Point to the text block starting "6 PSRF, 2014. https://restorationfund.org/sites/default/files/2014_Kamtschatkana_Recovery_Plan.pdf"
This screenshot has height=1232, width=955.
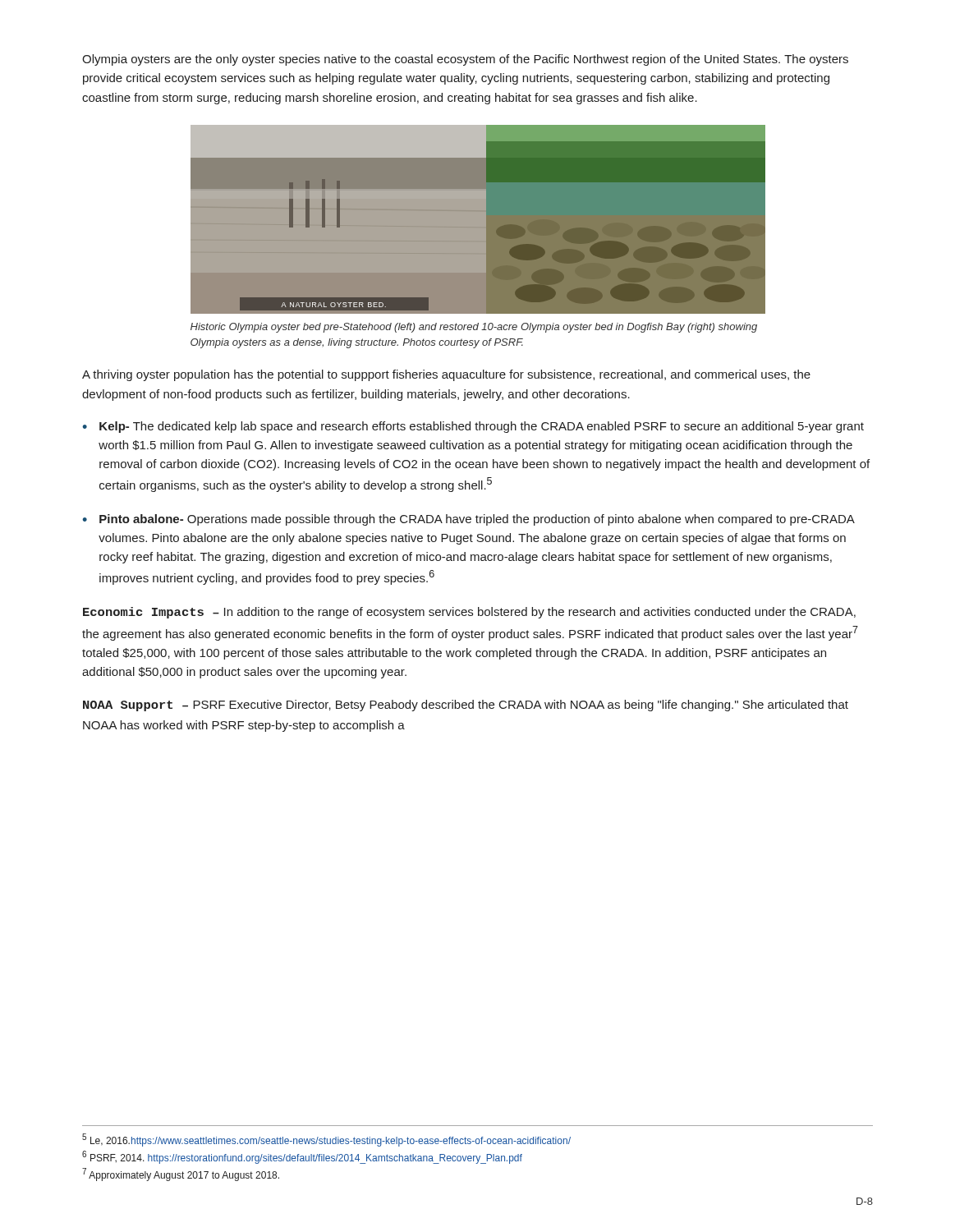pos(302,1157)
